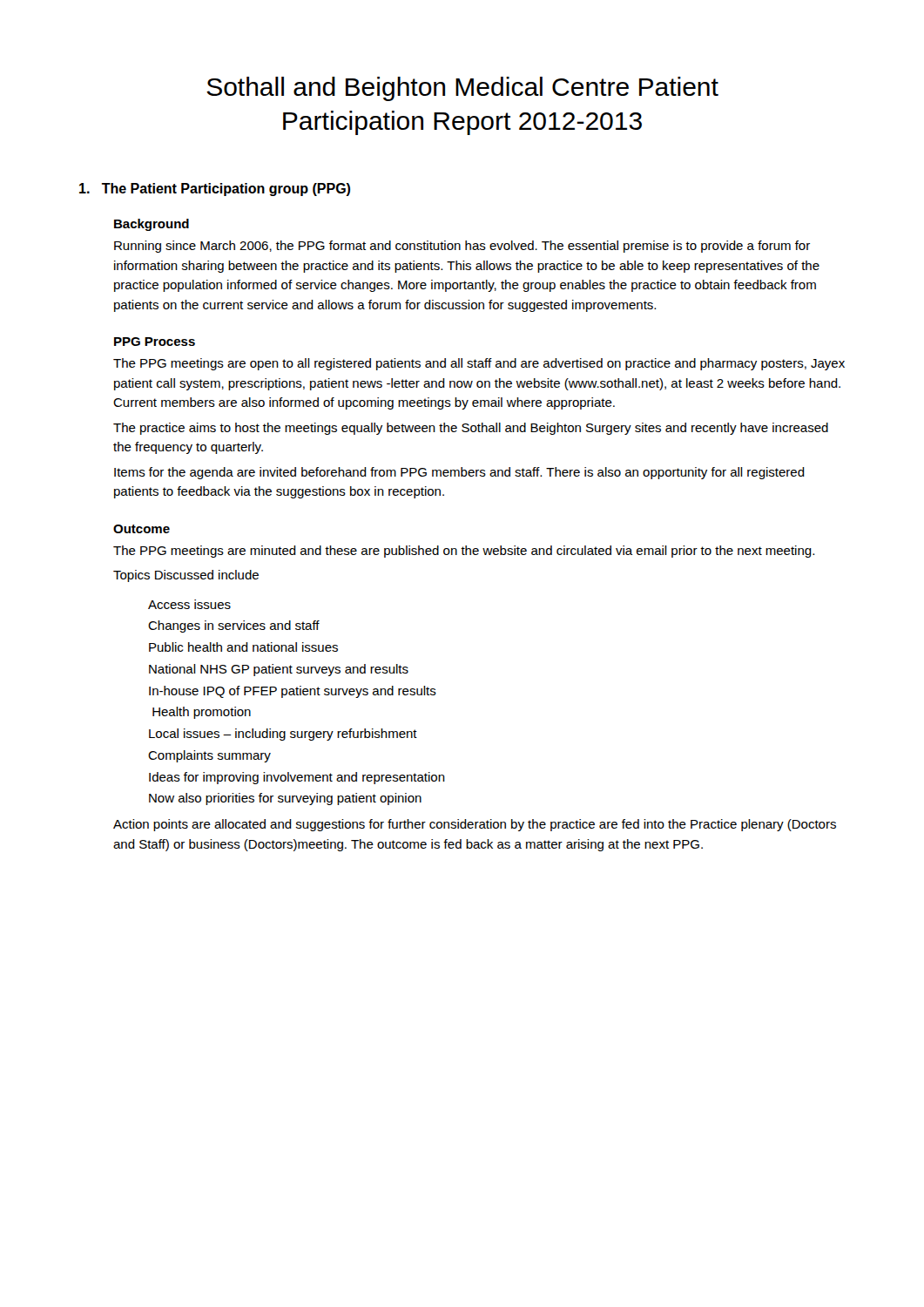Locate the text block with the text "Items for the agenda are invited"
Image resolution: width=924 pixels, height=1307 pixels.
point(459,481)
